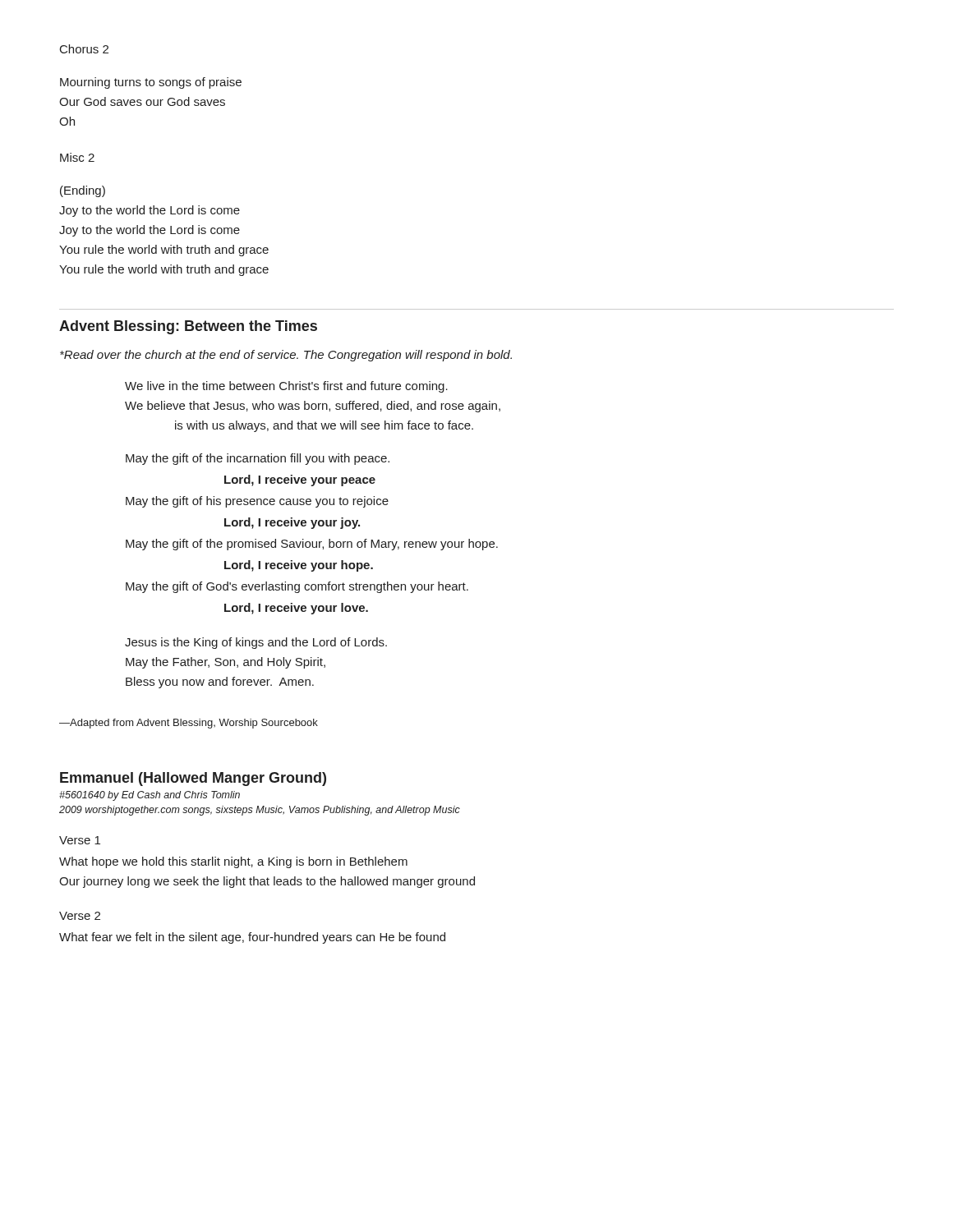This screenshot has width=953, height=1232.
Task: Where is the passage that starts "Verse 2 What fear we felt"?
Action: [x=80, y=916]
